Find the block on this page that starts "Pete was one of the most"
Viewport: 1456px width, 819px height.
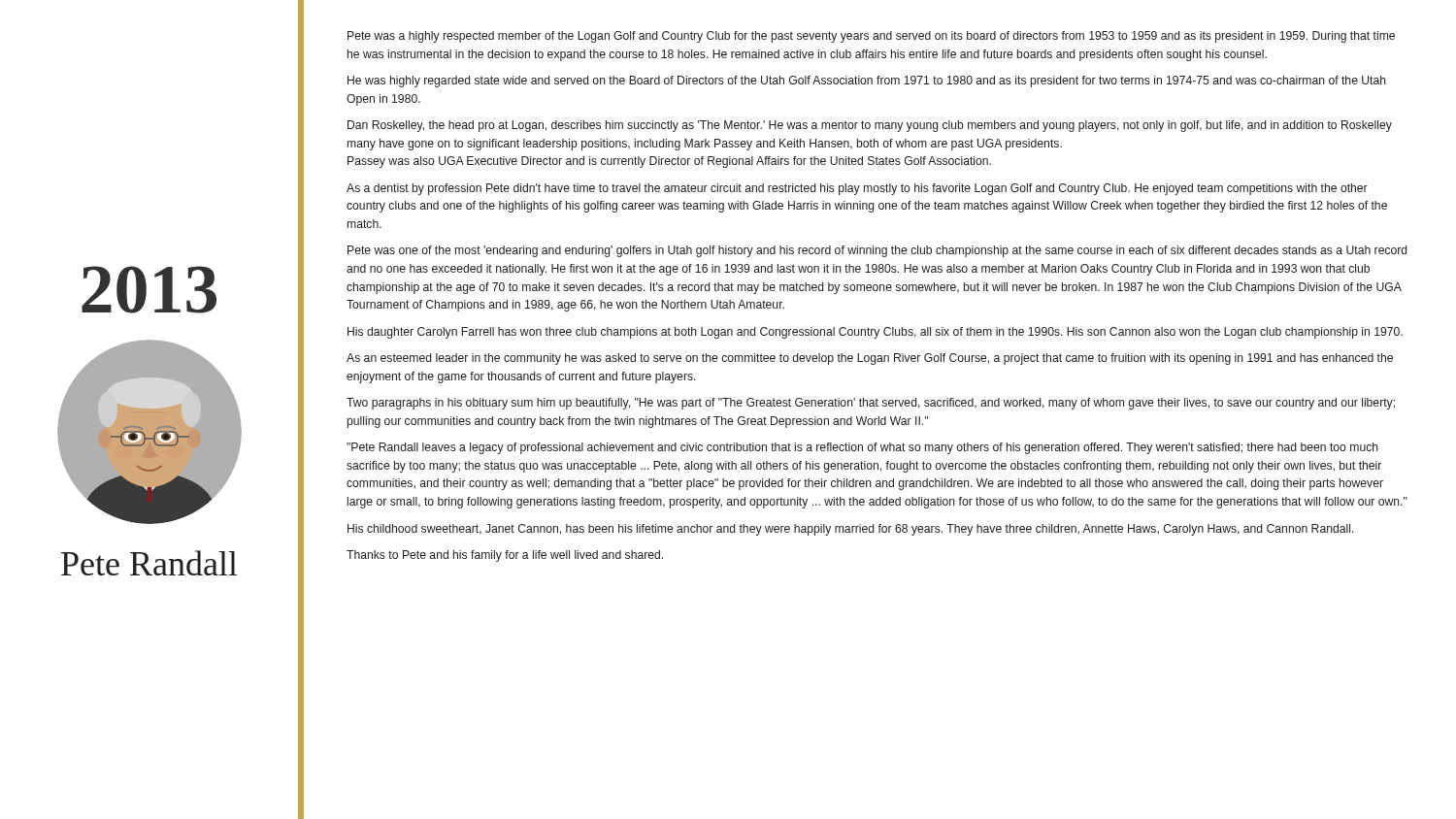tap(877, 278)
